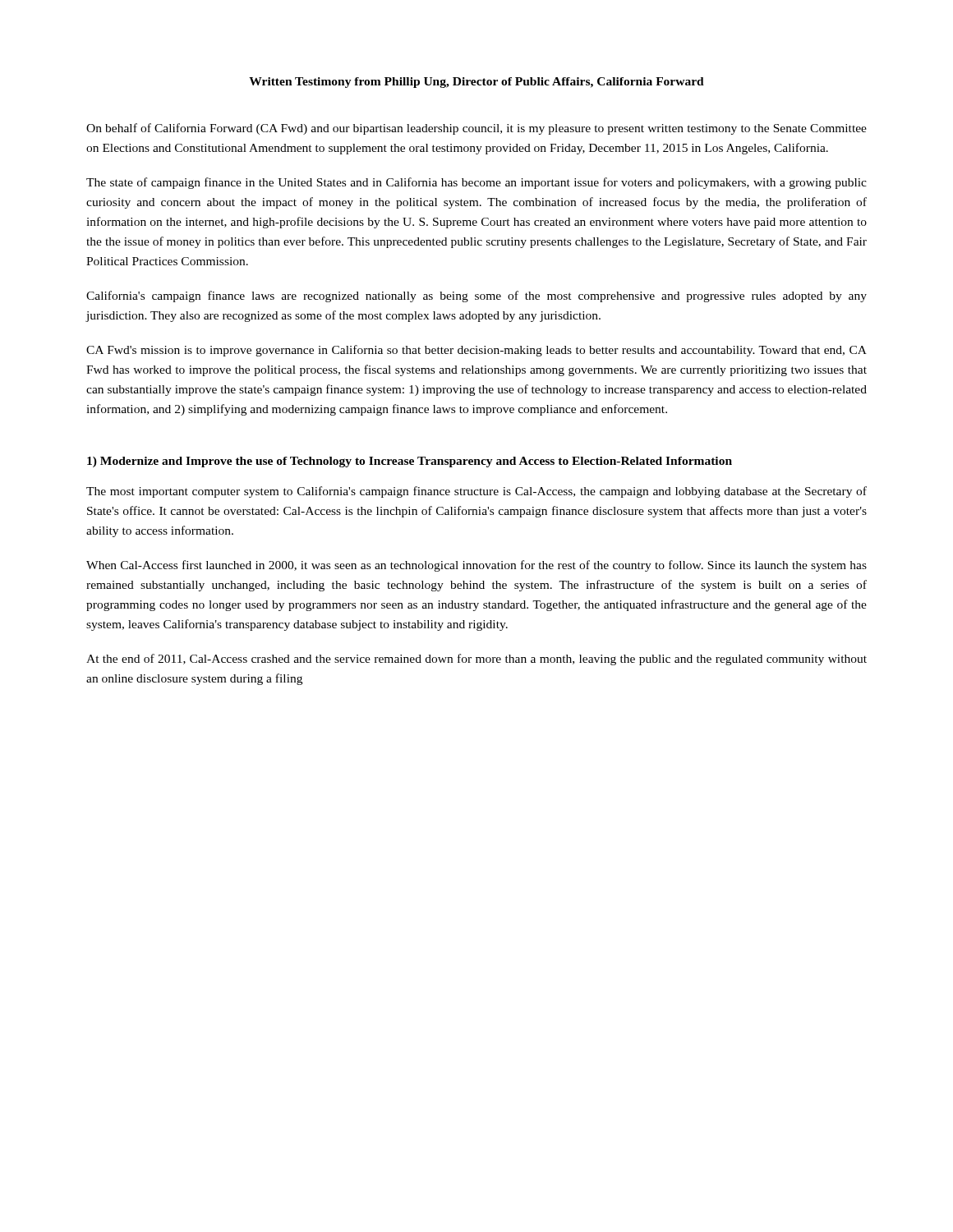Locate the text block containing "The most important computer"
953x1232 pixels.
point(476,511)
